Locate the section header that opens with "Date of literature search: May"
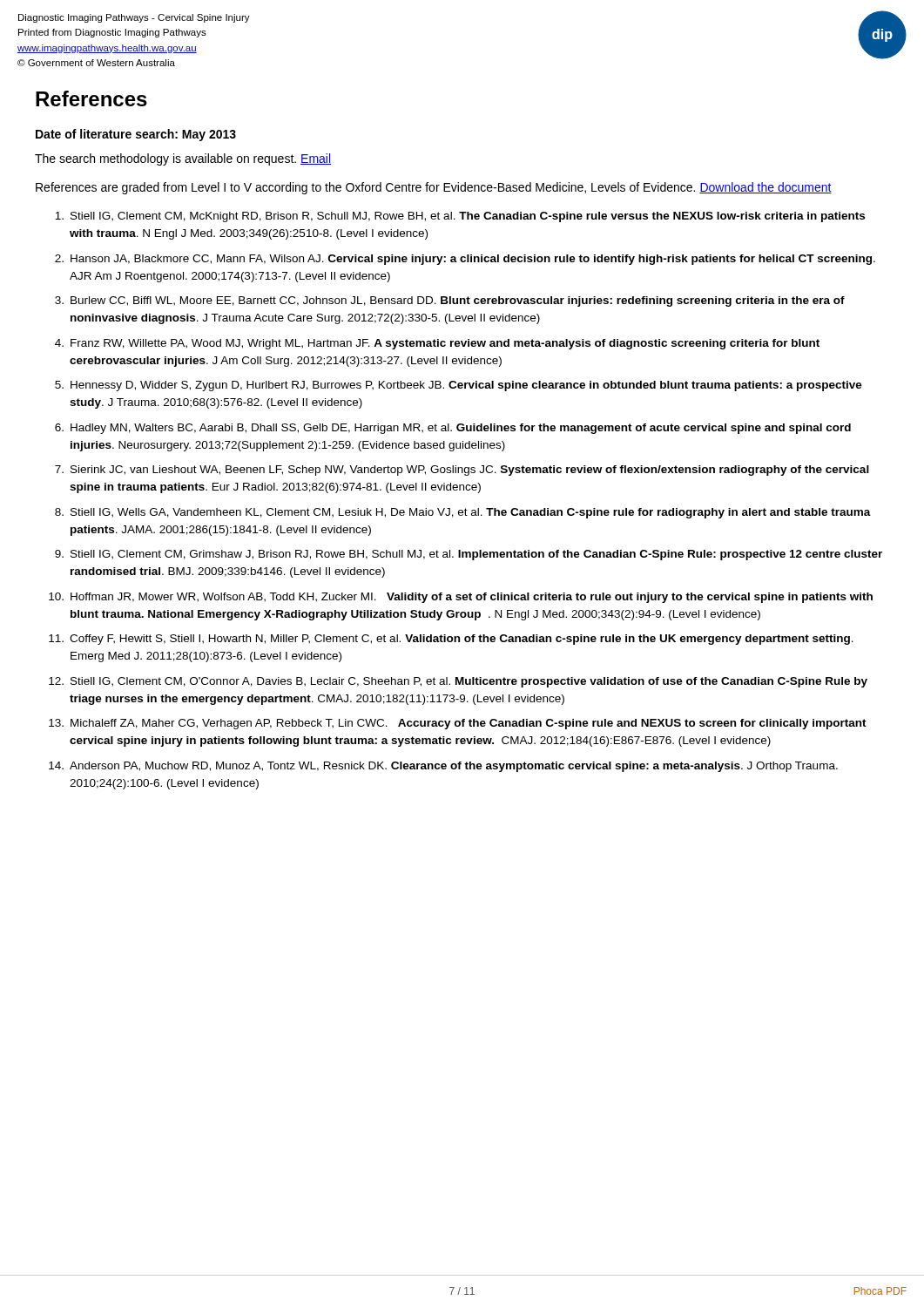This screenshot has height=1307, width=924. [135, 134]
